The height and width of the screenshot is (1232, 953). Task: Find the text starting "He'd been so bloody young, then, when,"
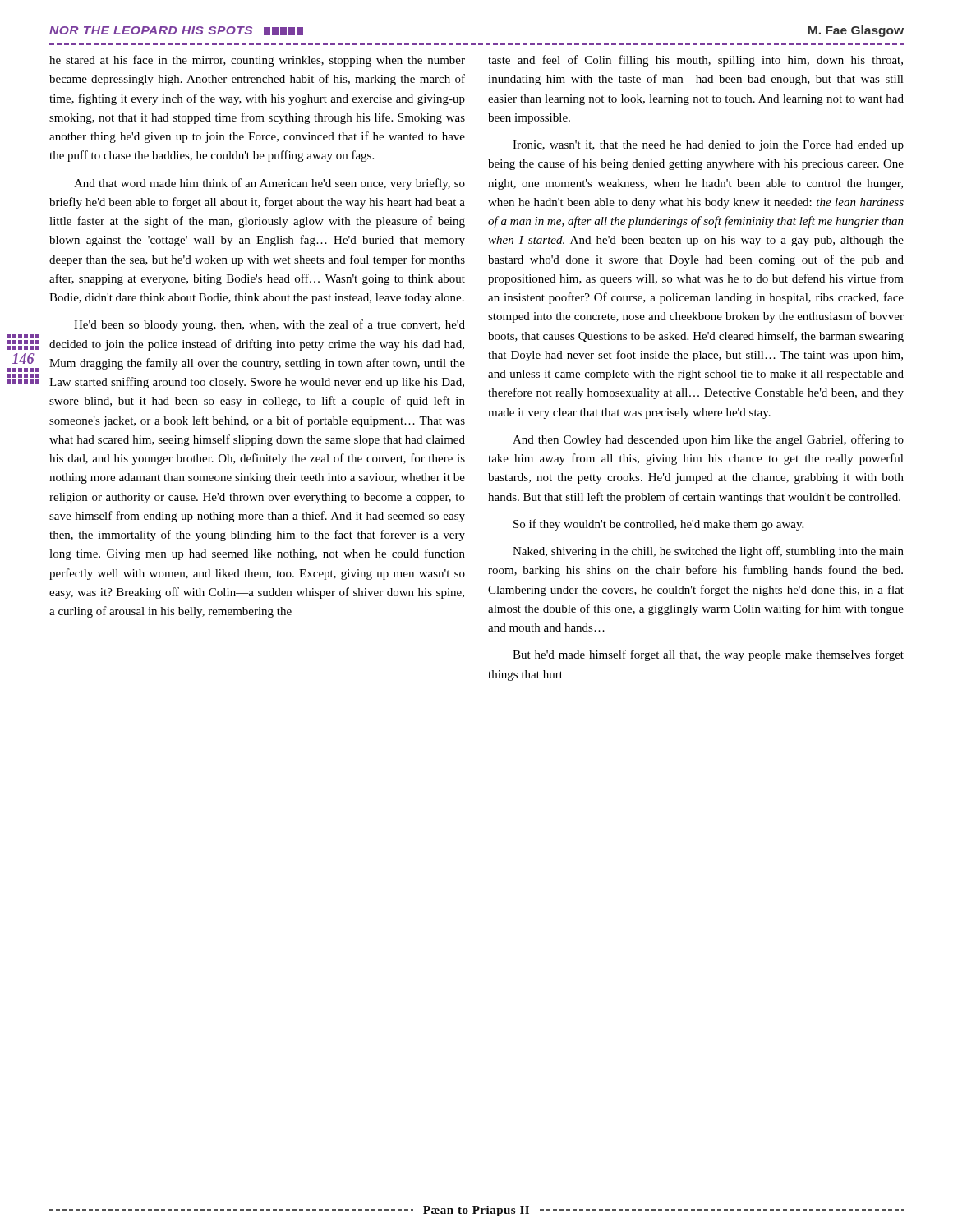point(257,468)
